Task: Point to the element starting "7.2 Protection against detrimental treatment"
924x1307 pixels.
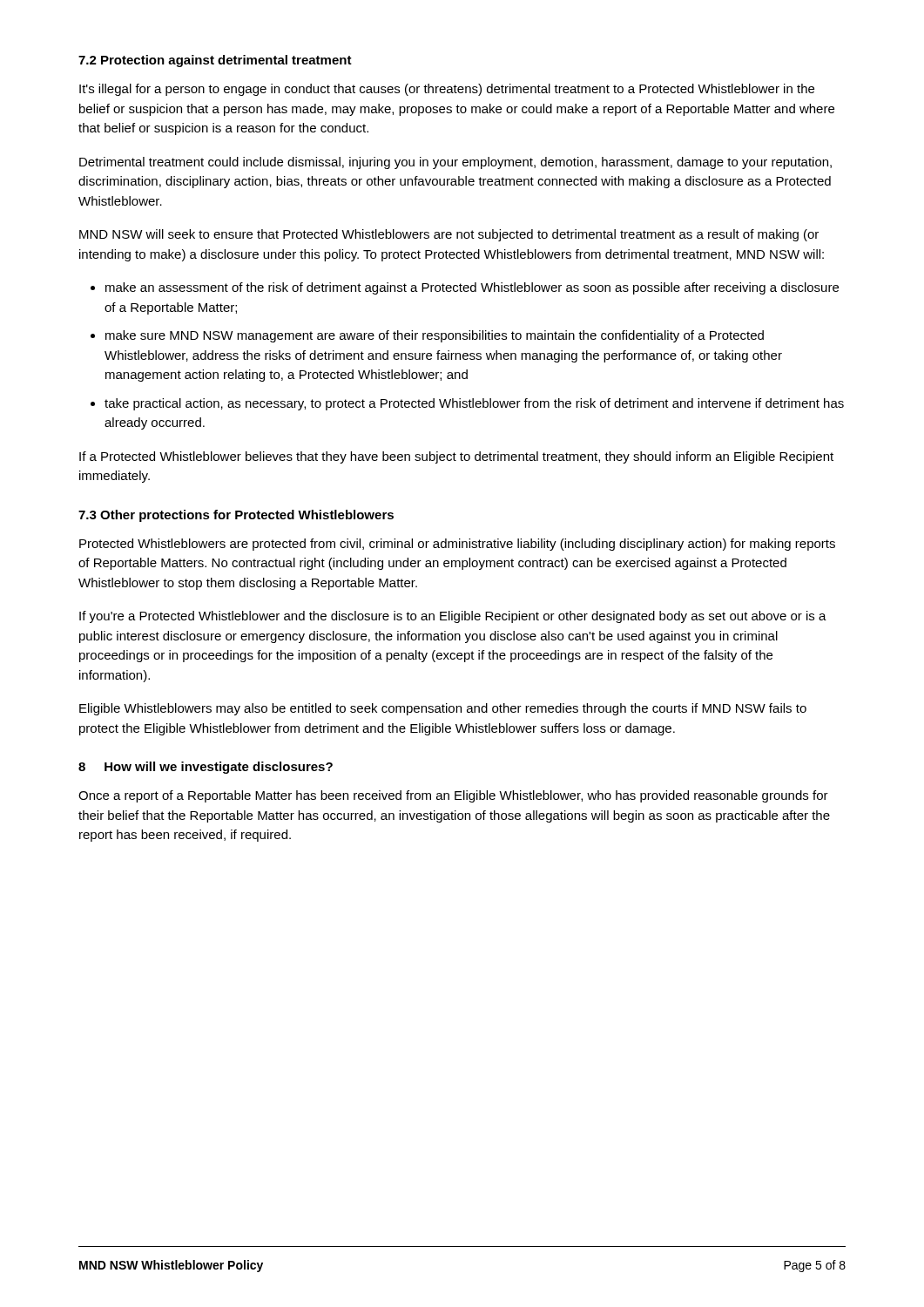Action: pyautogui.click(x=215, y=60)
